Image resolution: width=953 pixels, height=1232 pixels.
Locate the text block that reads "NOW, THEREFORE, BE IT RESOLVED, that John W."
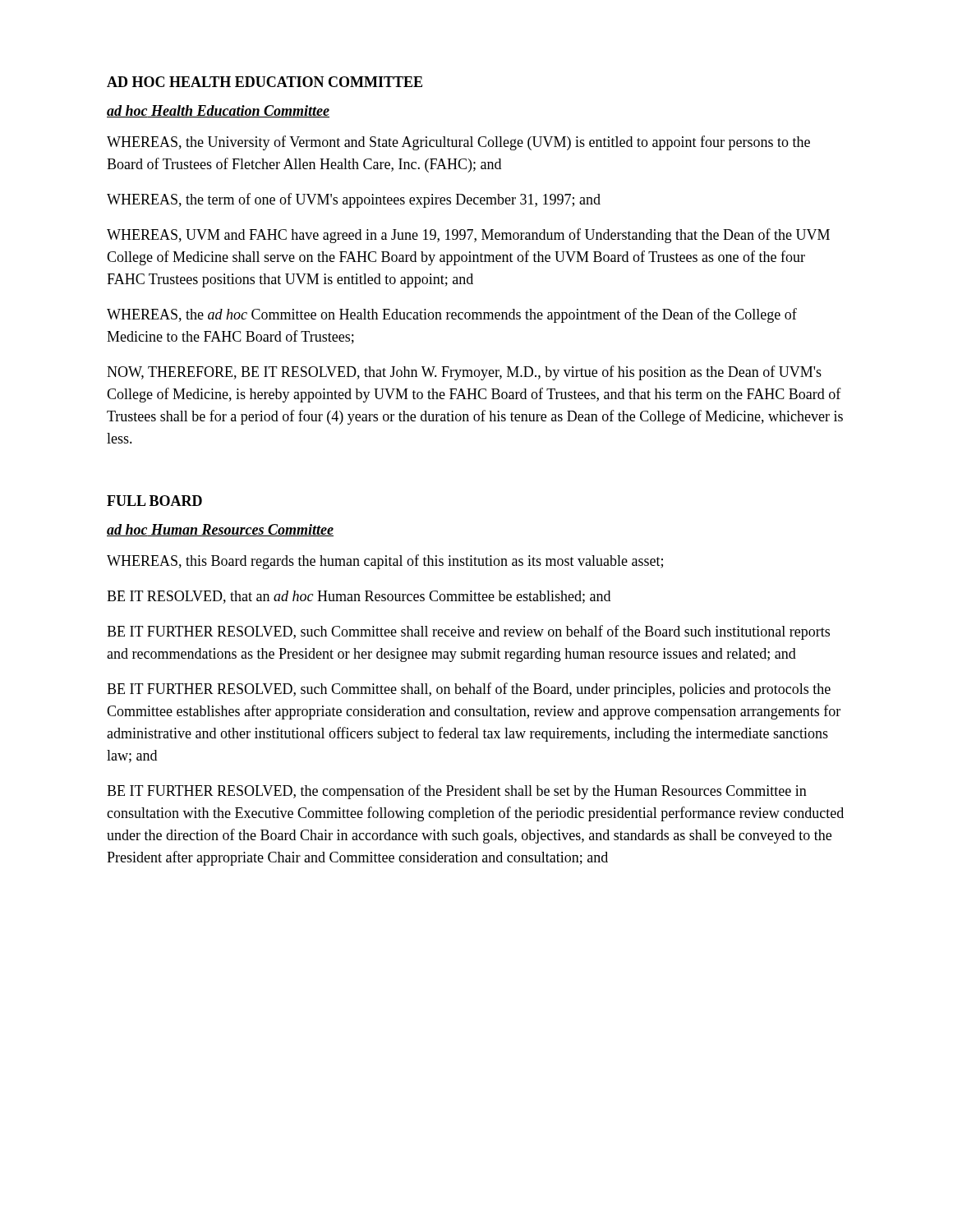475,405
